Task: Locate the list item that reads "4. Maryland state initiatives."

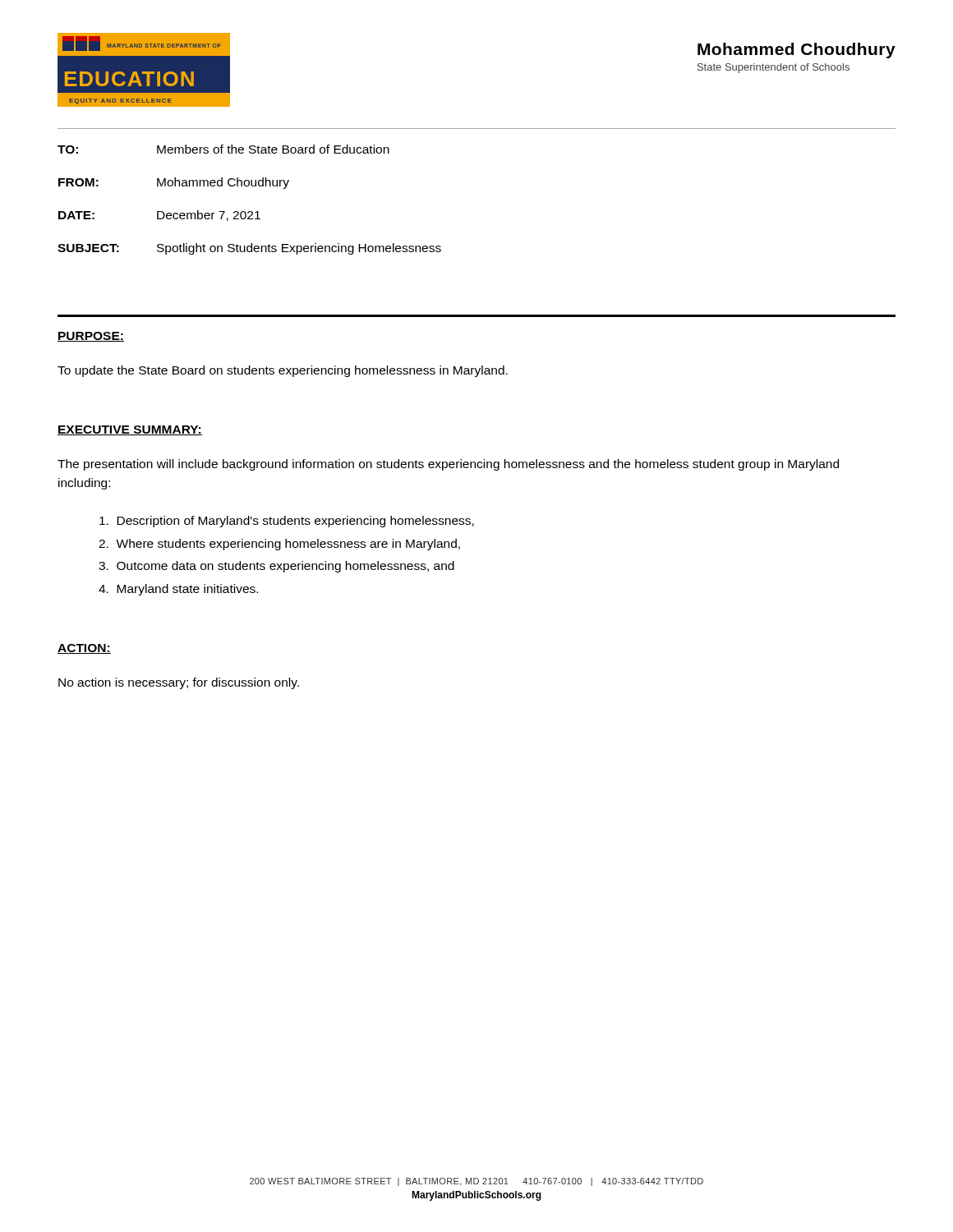Action: (179, 588)
